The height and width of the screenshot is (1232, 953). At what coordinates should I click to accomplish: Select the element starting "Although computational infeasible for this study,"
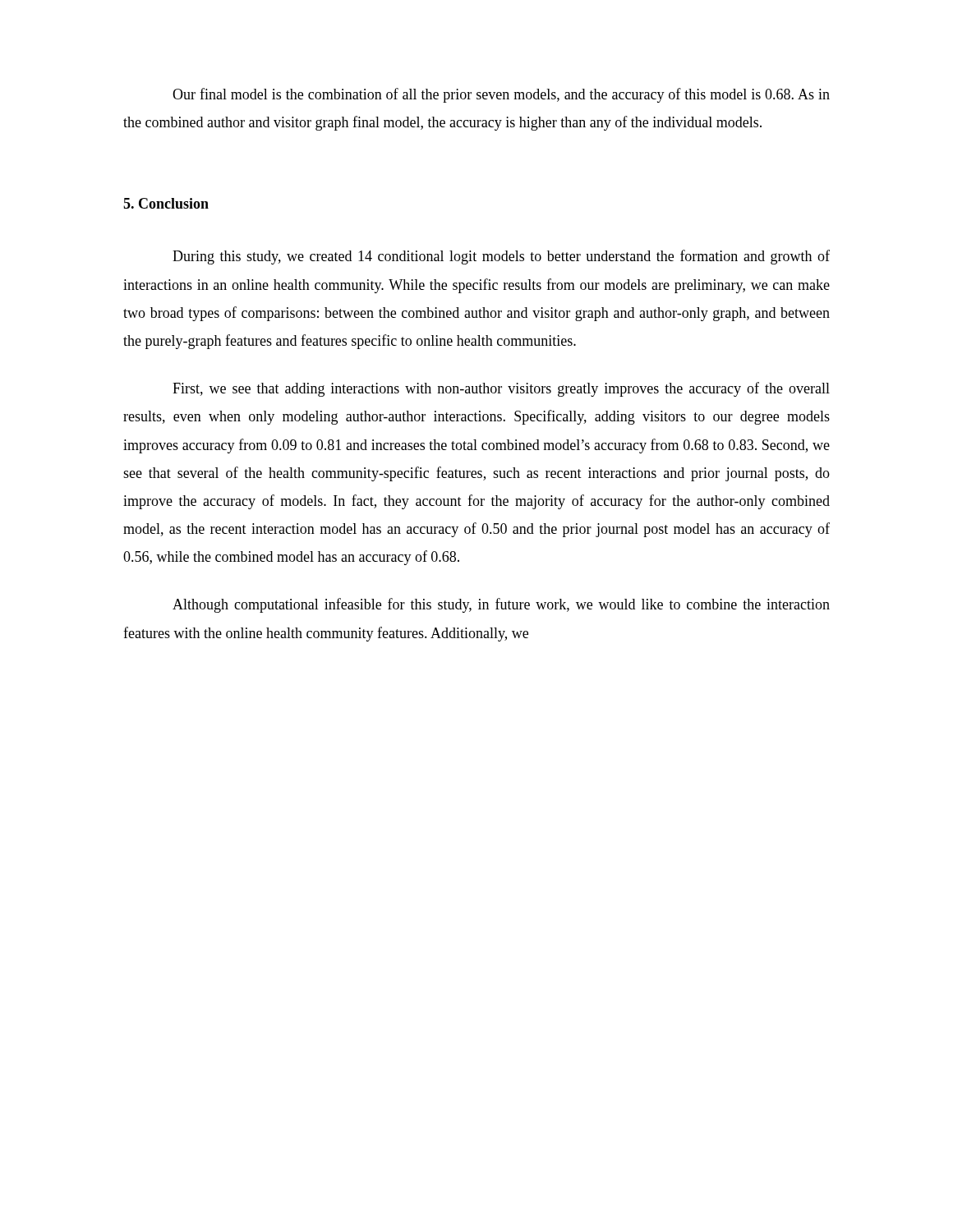tap(476, 619)
